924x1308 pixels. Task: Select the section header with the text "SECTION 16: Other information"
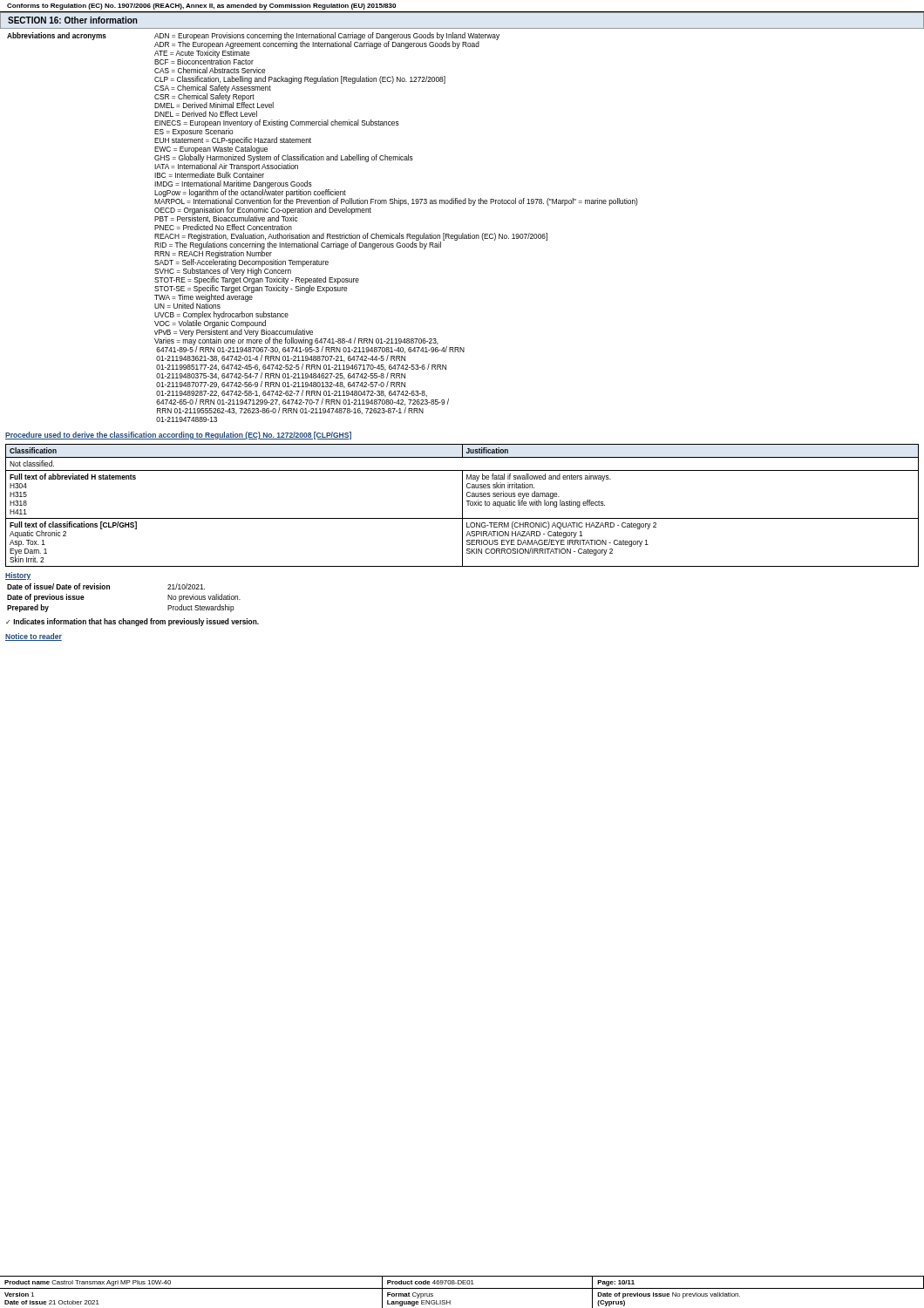(73, 20)
